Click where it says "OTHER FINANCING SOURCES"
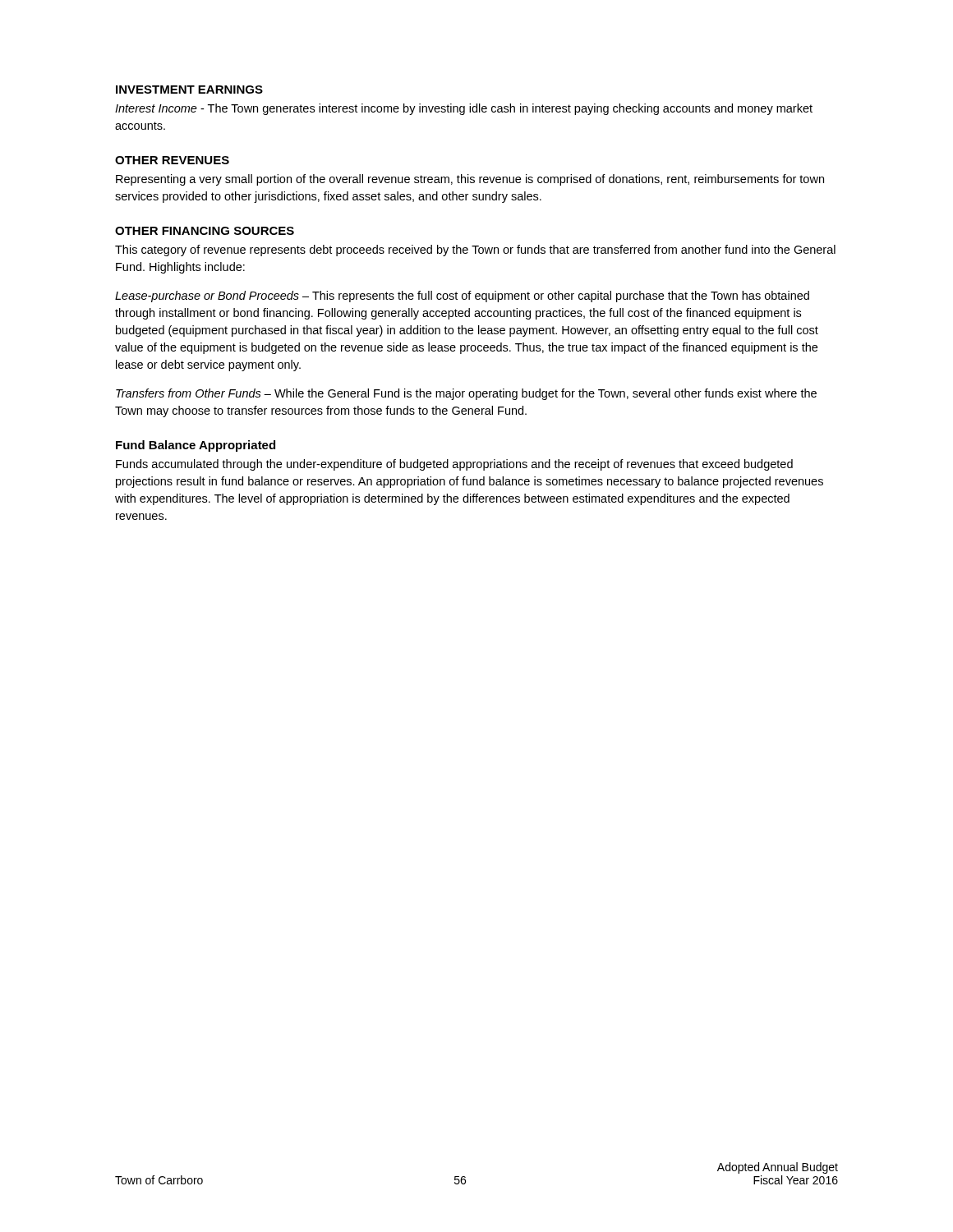 click(x=205, y=230)
